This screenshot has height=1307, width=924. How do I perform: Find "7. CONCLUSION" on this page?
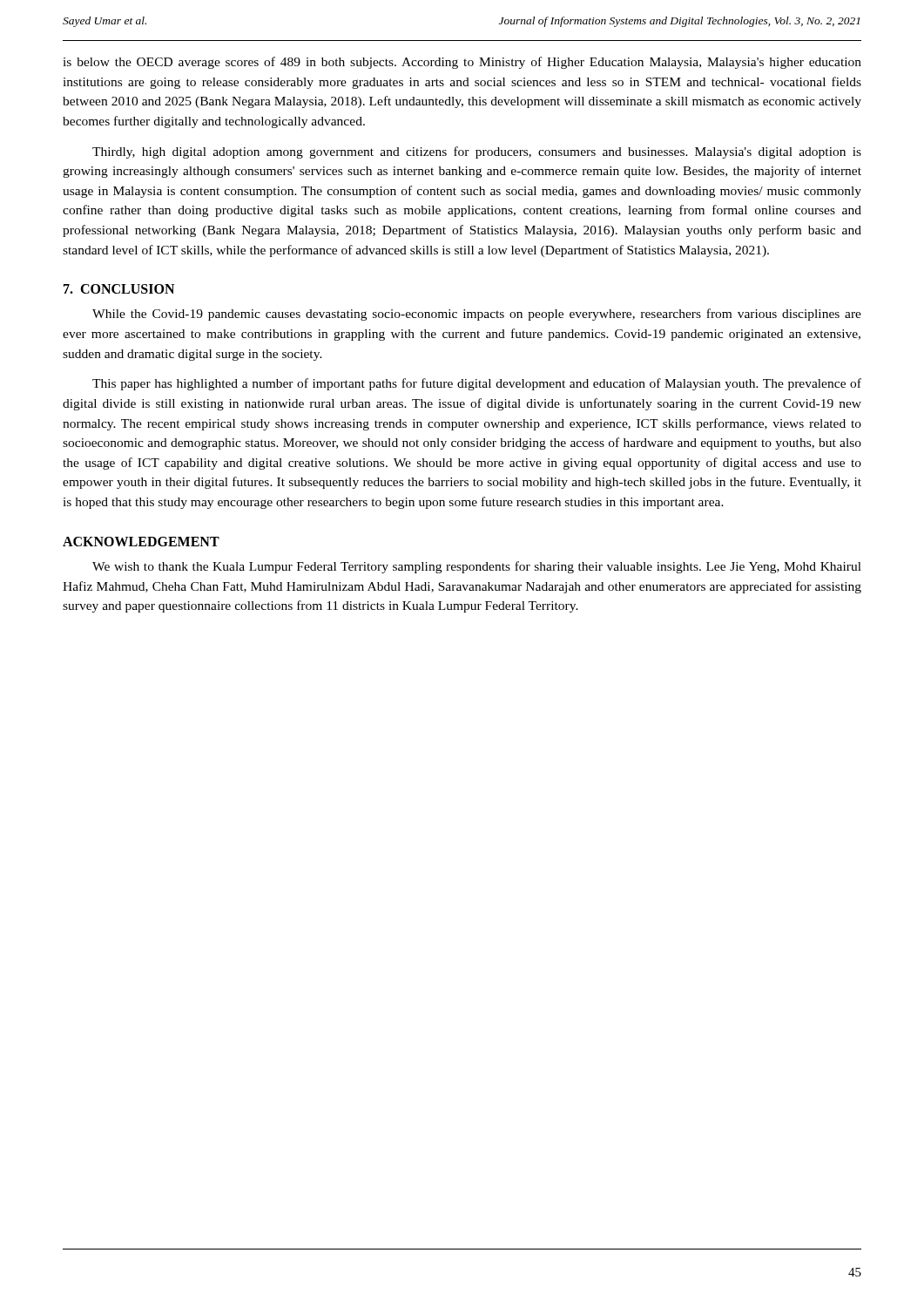[119, 289]
